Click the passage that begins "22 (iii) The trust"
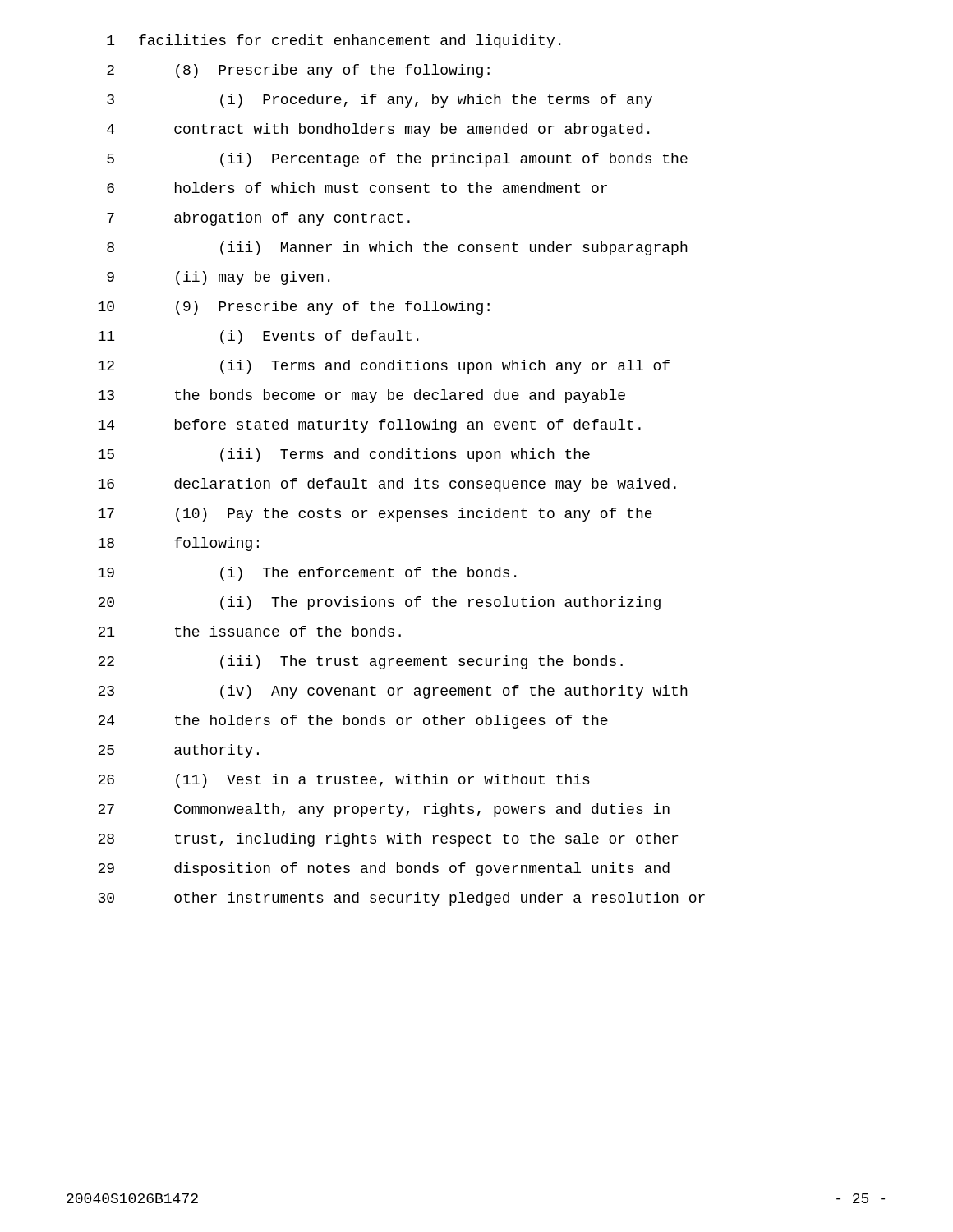The height and width of the screenshot is (1232, 953). tap(346, 662)
